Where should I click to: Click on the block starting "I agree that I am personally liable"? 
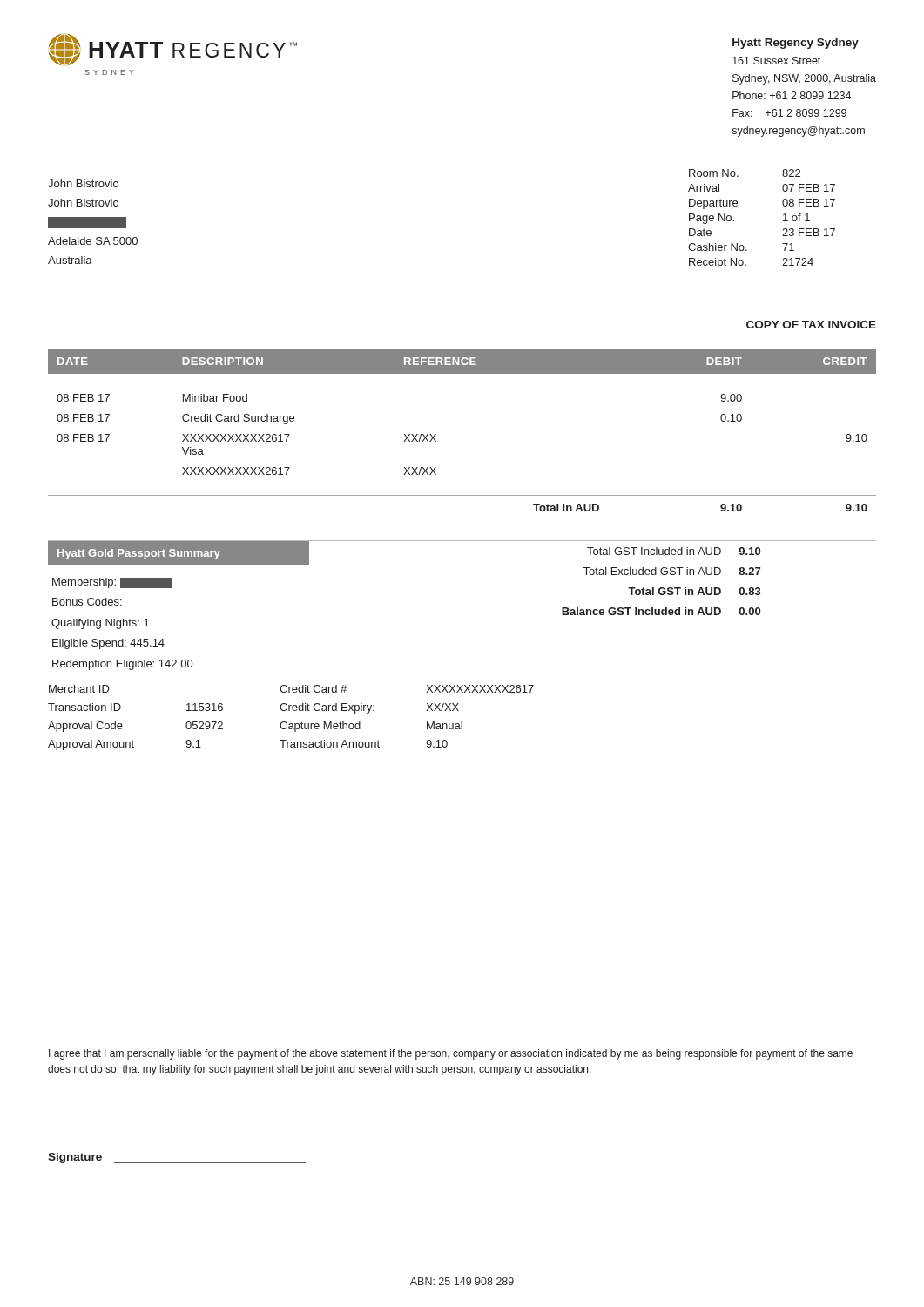pos(450,1061)
